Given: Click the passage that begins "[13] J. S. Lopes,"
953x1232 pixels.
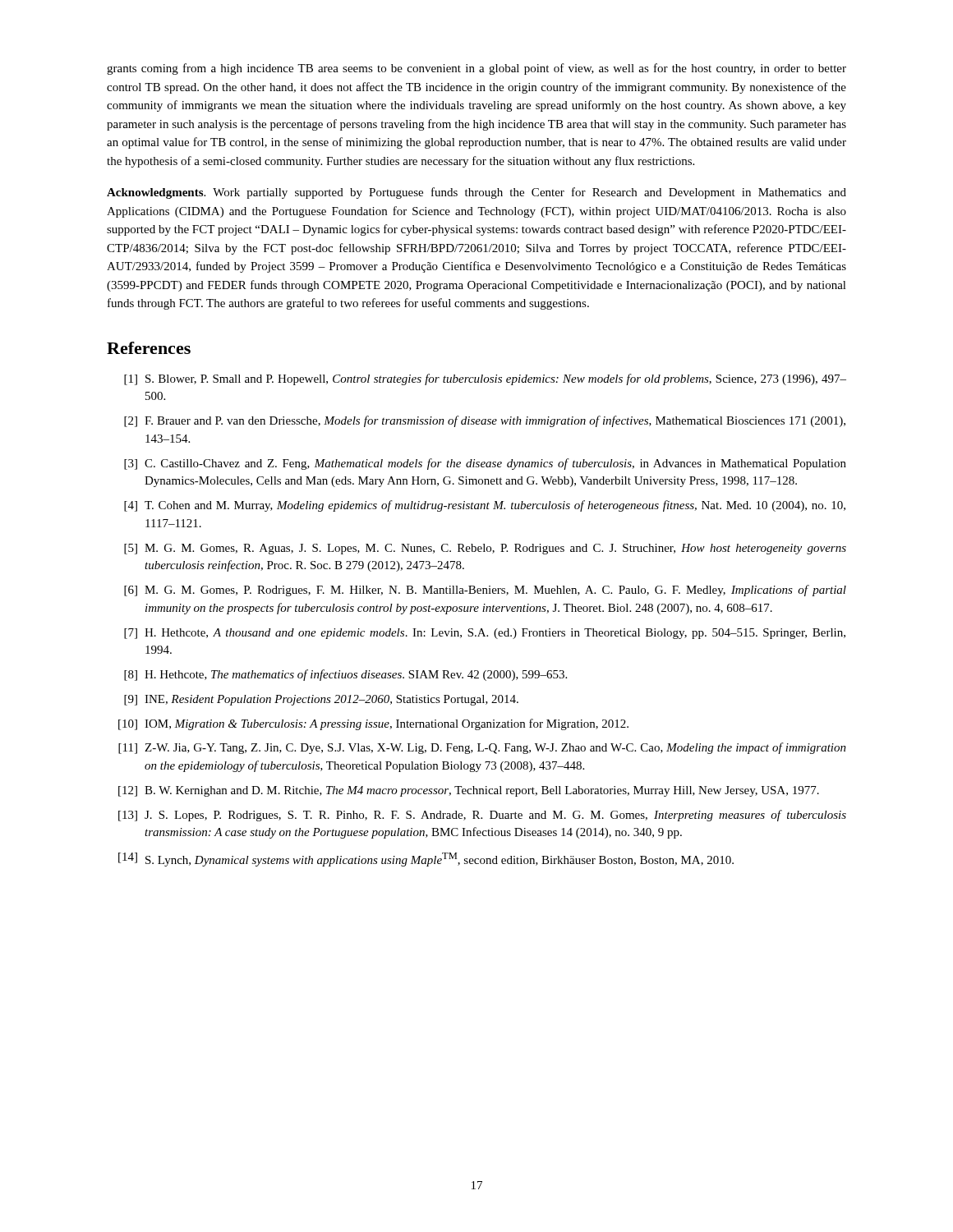Looking at the screenshot, I should (476, 824).
